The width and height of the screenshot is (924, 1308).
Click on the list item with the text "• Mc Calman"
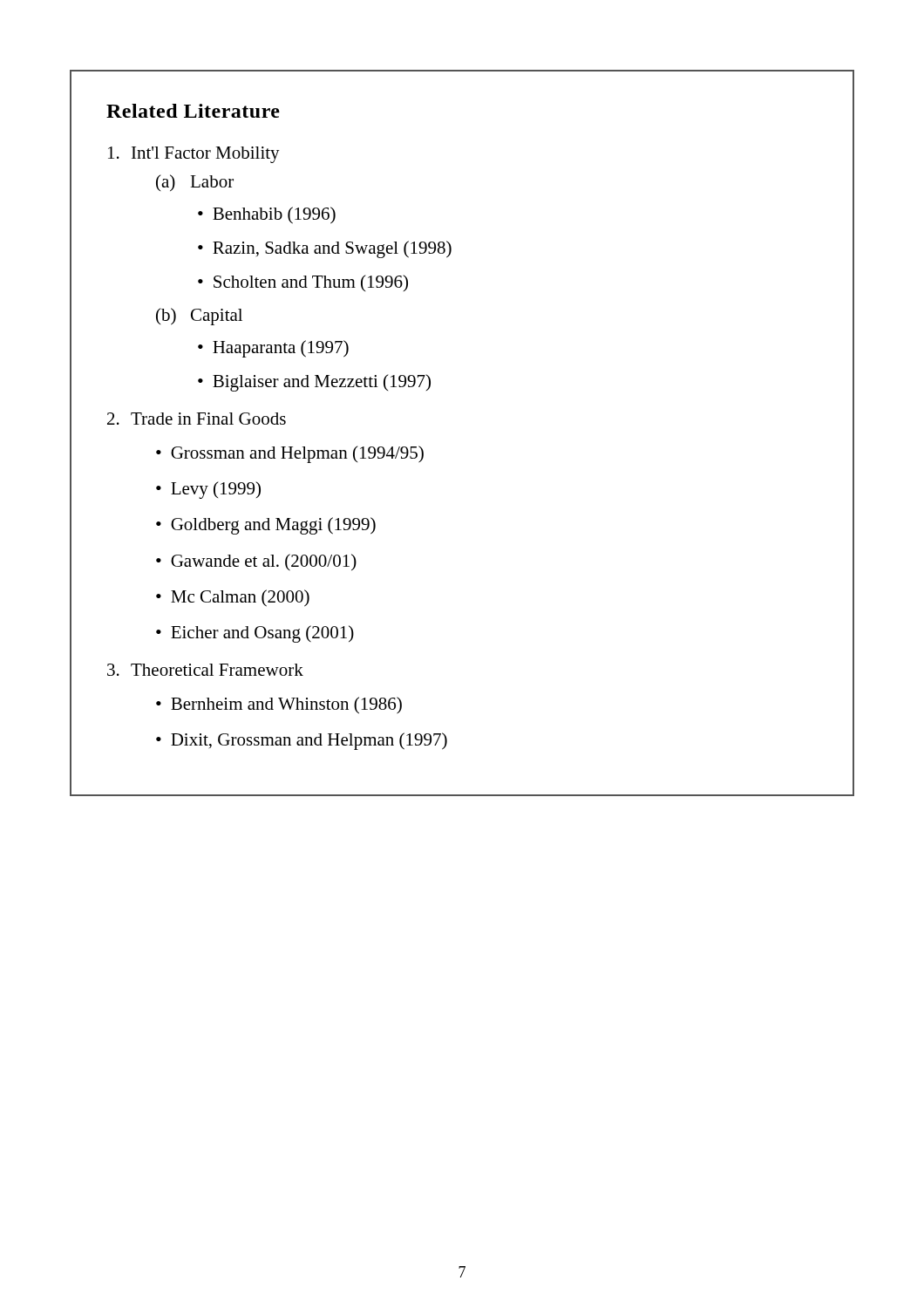[x=233, y=596]
